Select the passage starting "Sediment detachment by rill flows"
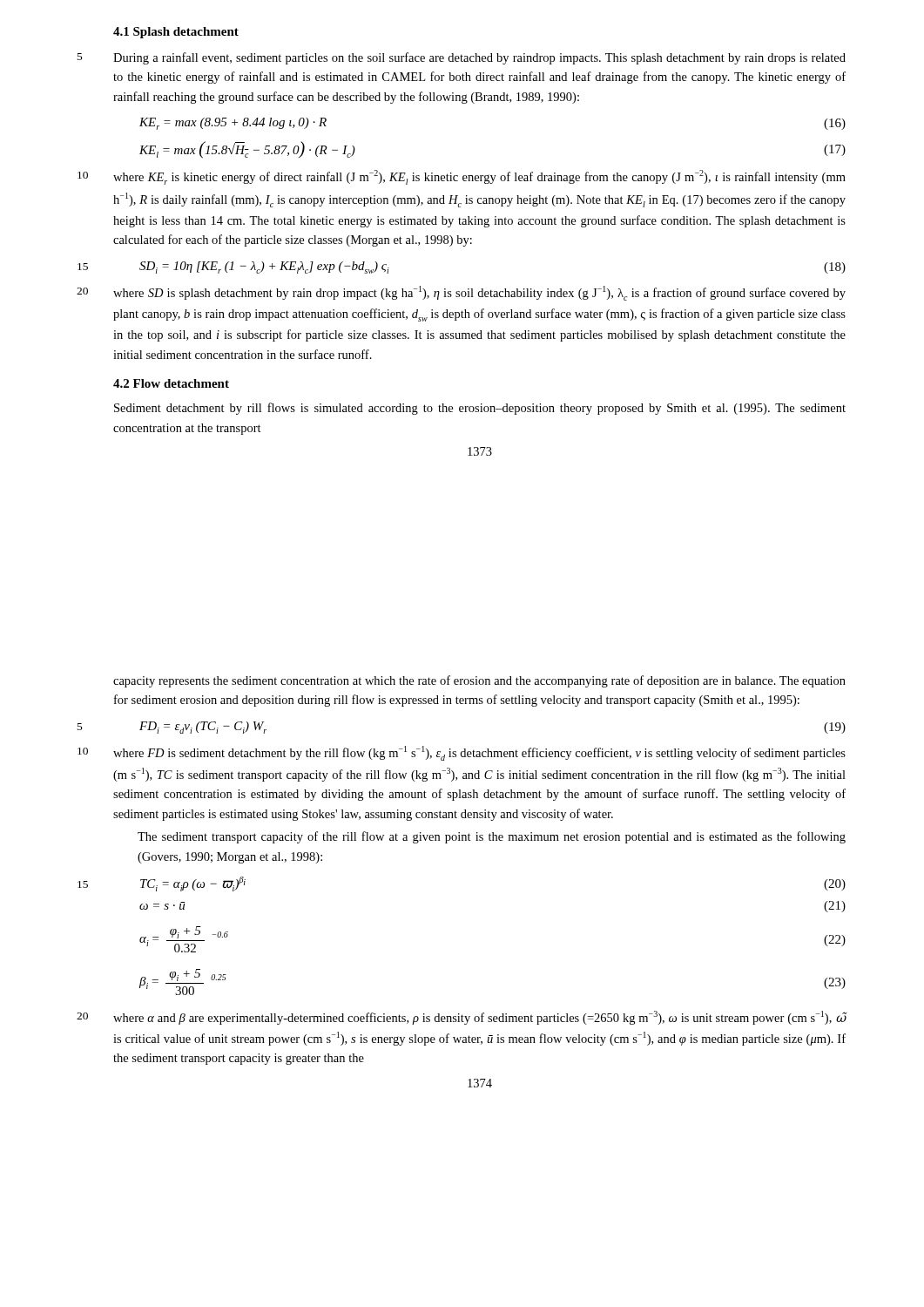The image size is (924, 1307). [x=479, y=418]
